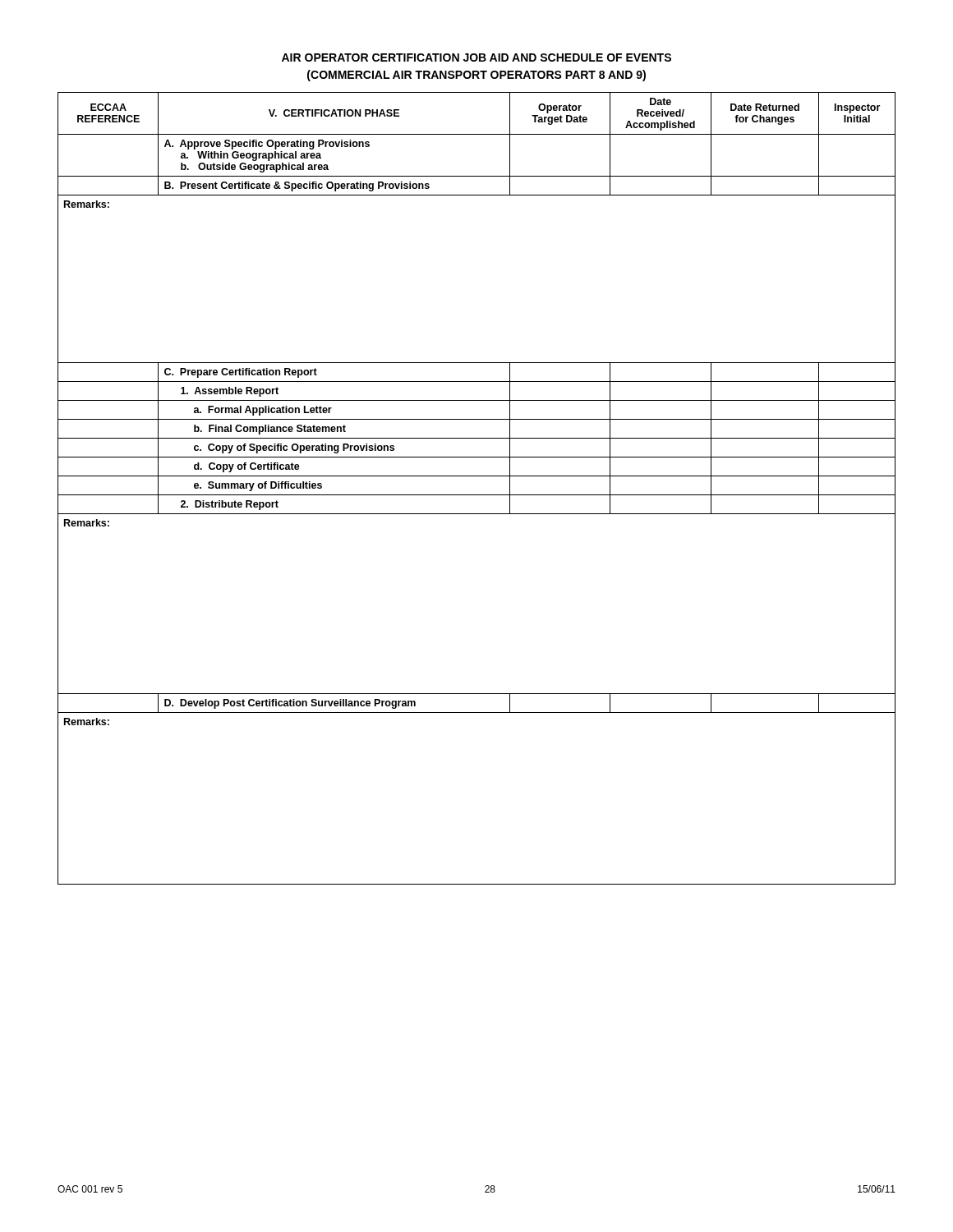This screenshot has height=1232, width=953.
Task: Where is the title that starts "AIR OPERATOR CERTIFICATION JOB"?
Action: click(476, 66)
